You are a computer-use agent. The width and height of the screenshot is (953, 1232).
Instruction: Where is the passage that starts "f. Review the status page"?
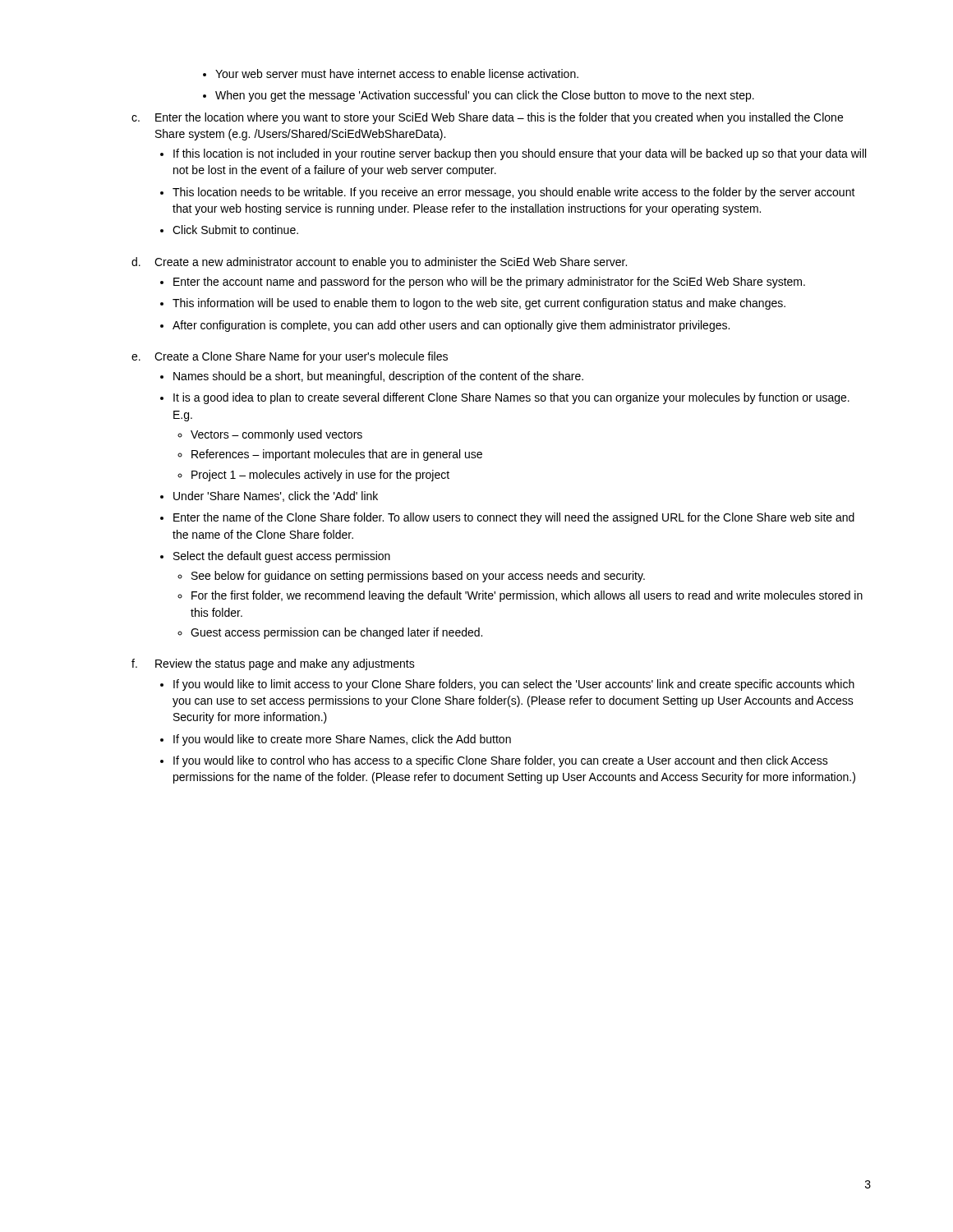coord(273,664)
